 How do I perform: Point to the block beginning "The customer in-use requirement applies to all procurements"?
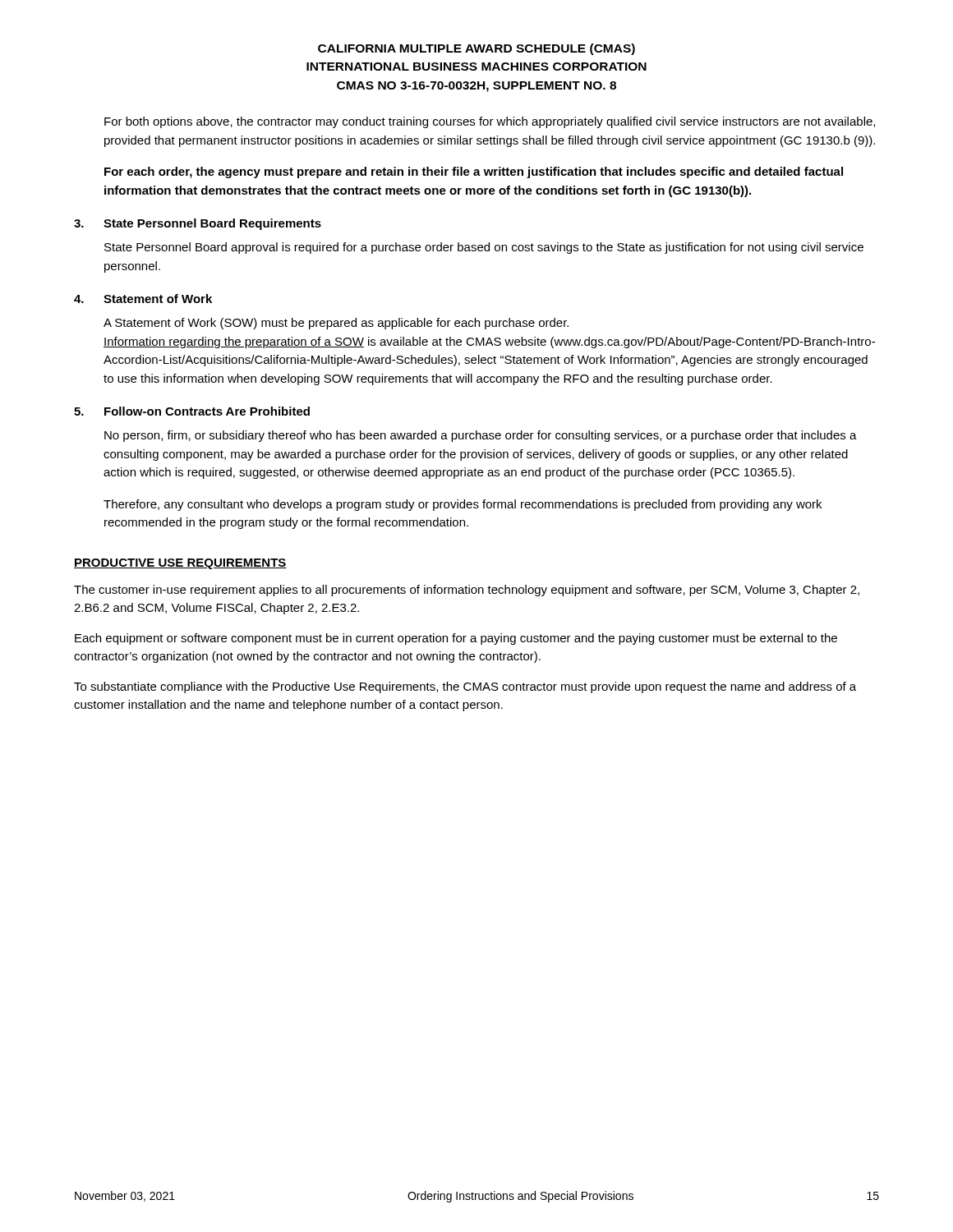click(467, 598)
